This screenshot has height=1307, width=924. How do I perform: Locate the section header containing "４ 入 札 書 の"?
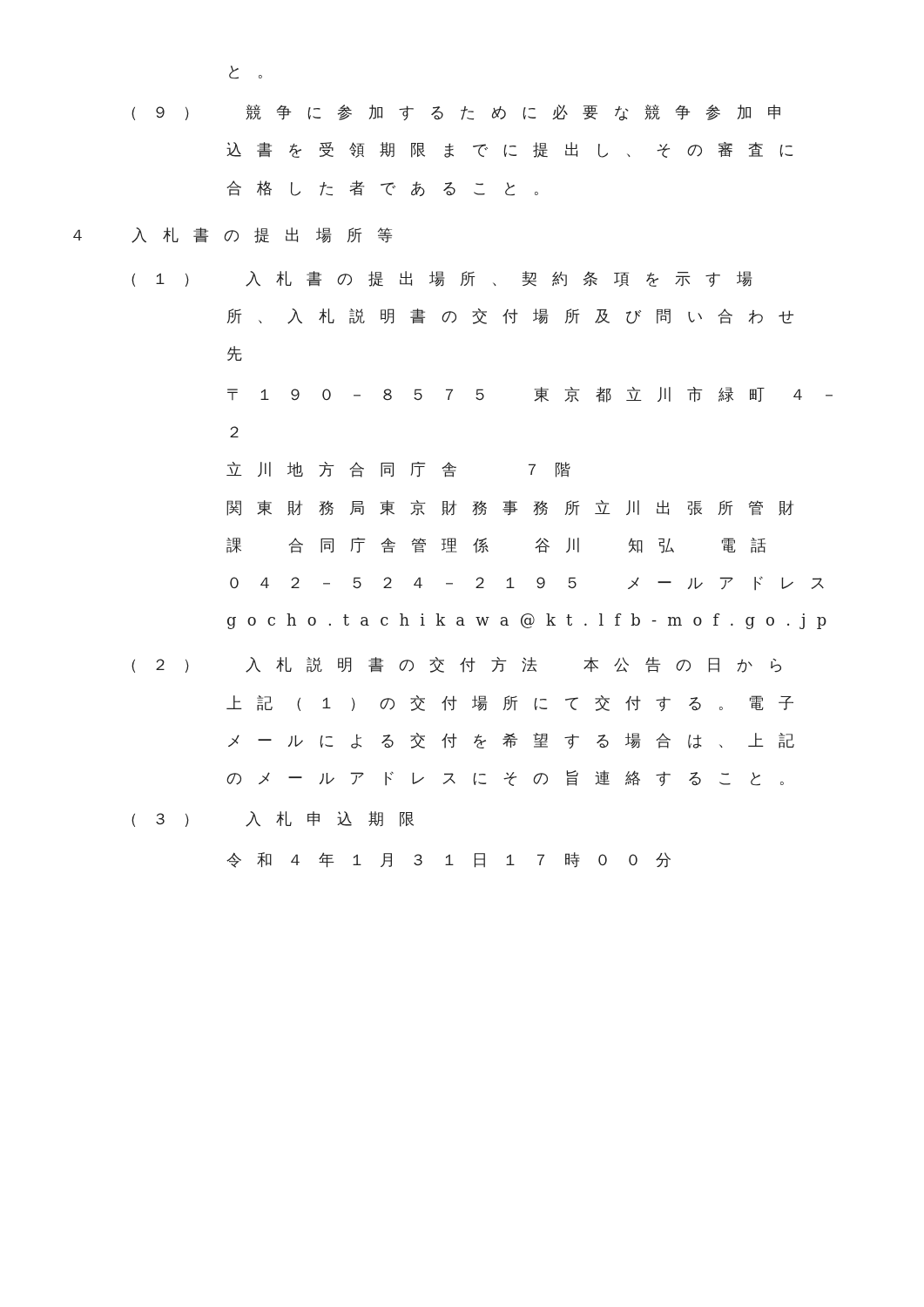click(x=234, y=235)
